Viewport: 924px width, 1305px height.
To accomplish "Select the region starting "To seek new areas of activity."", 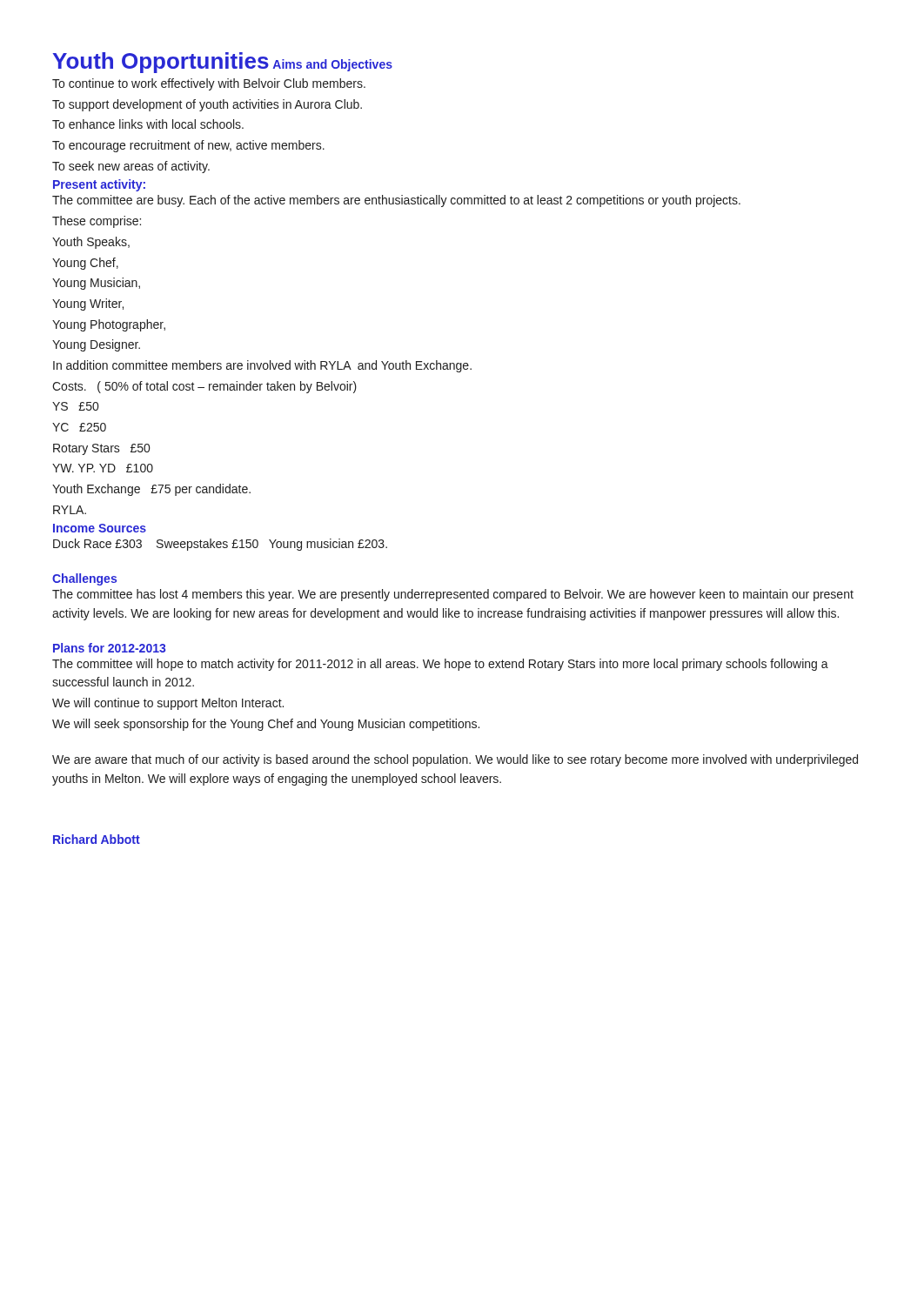I will [x=131, y=166].
